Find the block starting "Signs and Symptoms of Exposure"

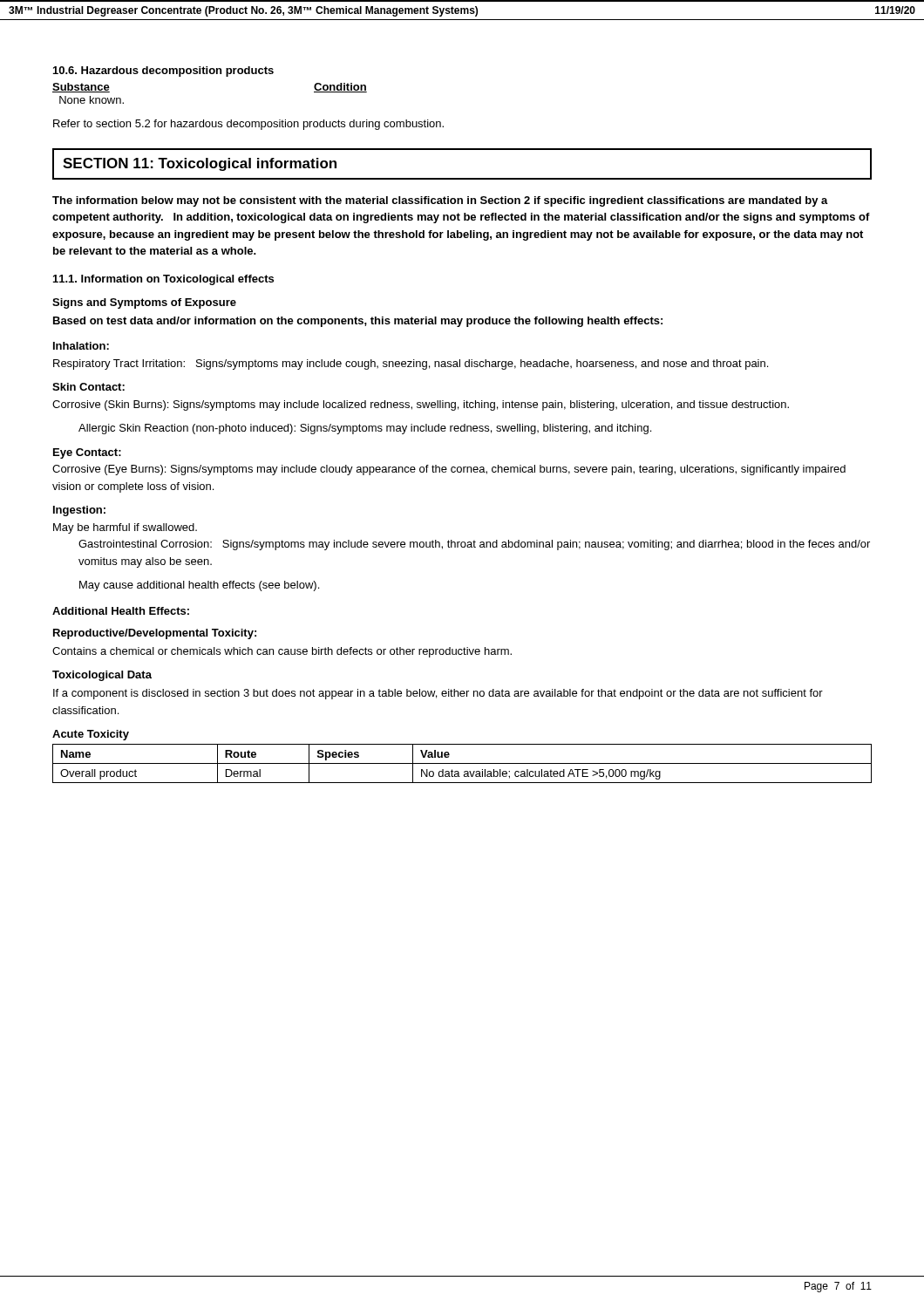[x=144, y=302]
